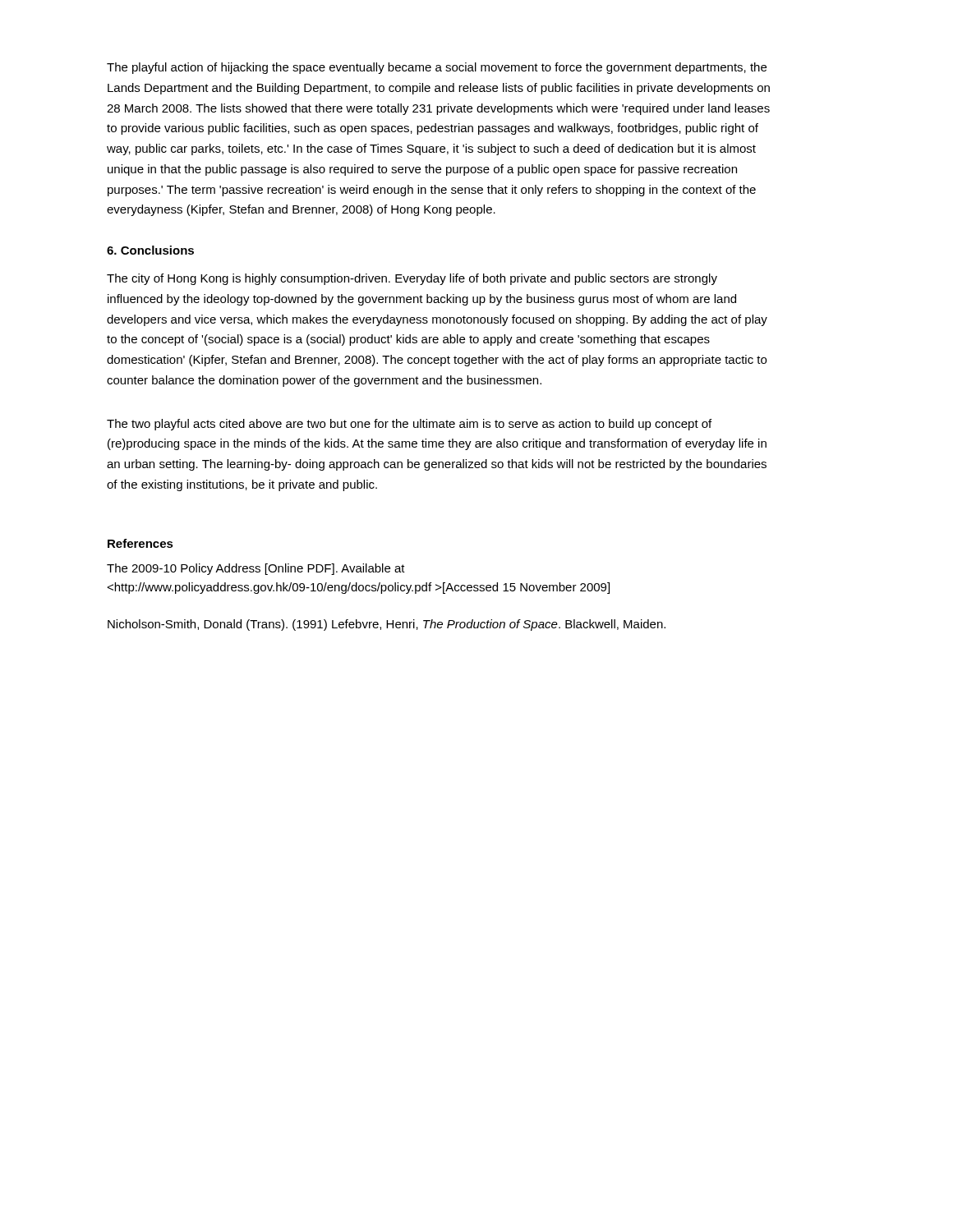Find the block starting "The playful action of hijacking"

439,138
